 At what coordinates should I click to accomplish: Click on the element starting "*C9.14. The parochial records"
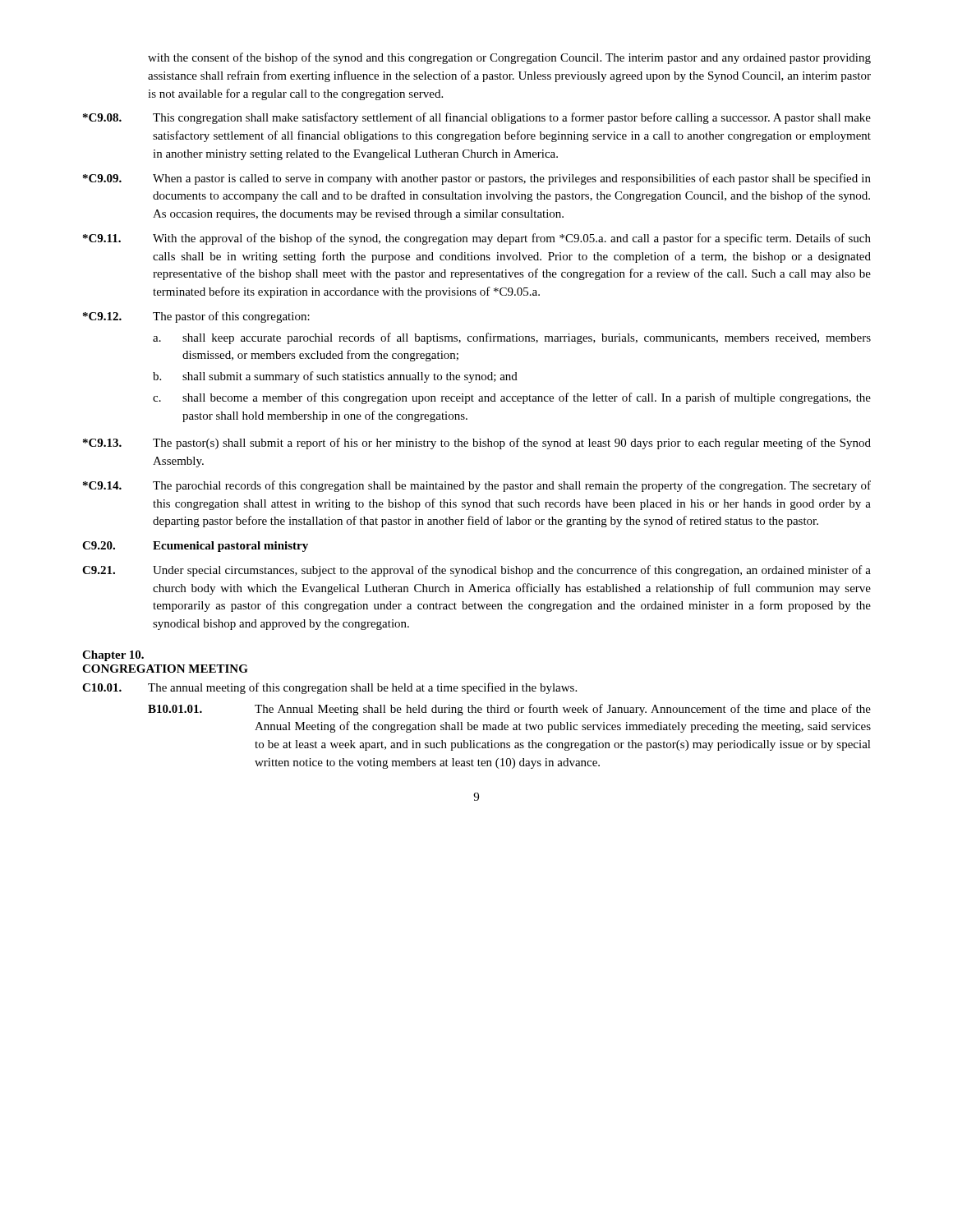[x=476, y=504]
